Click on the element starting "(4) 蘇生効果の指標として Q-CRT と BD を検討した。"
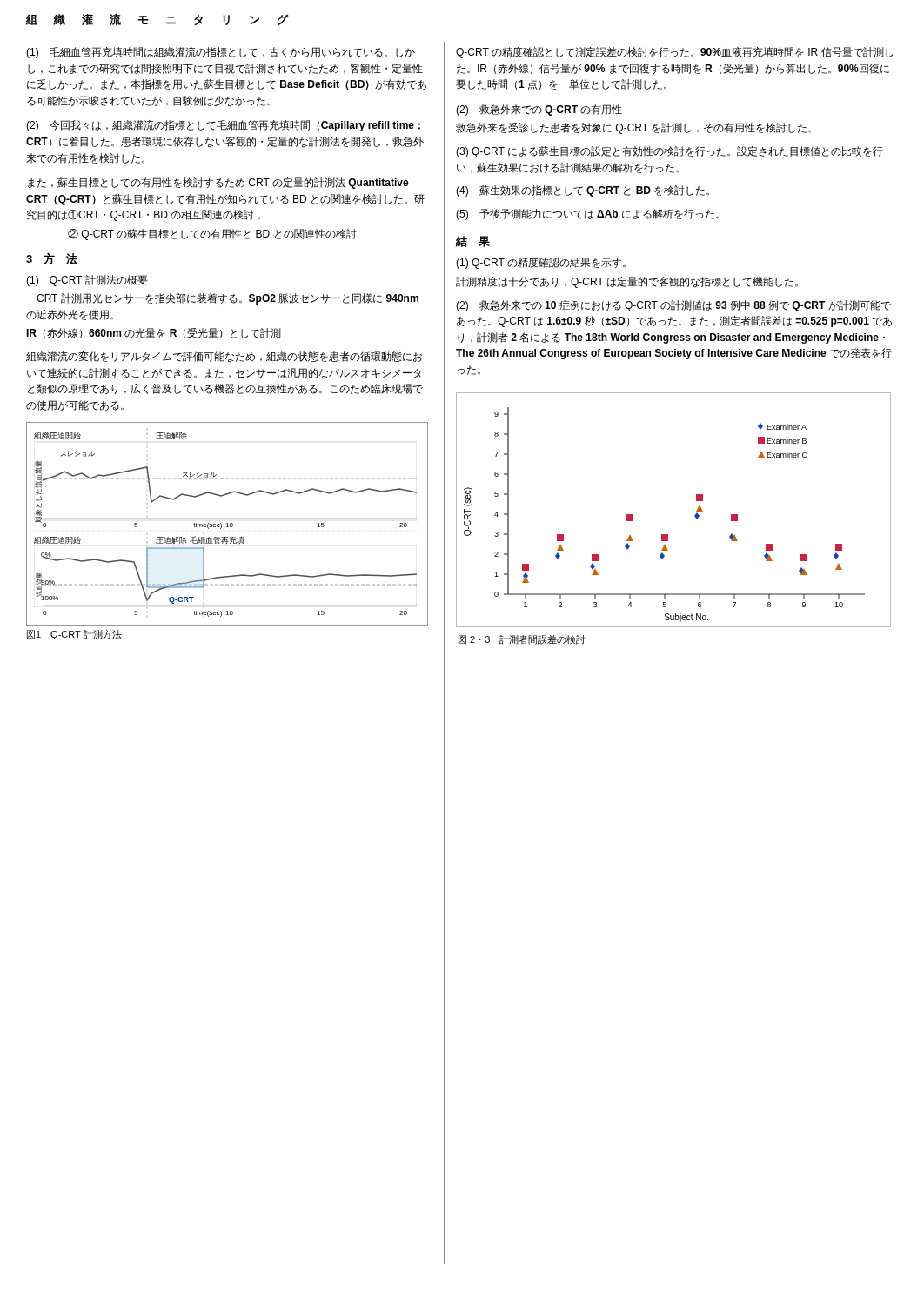 coord(678,191)
